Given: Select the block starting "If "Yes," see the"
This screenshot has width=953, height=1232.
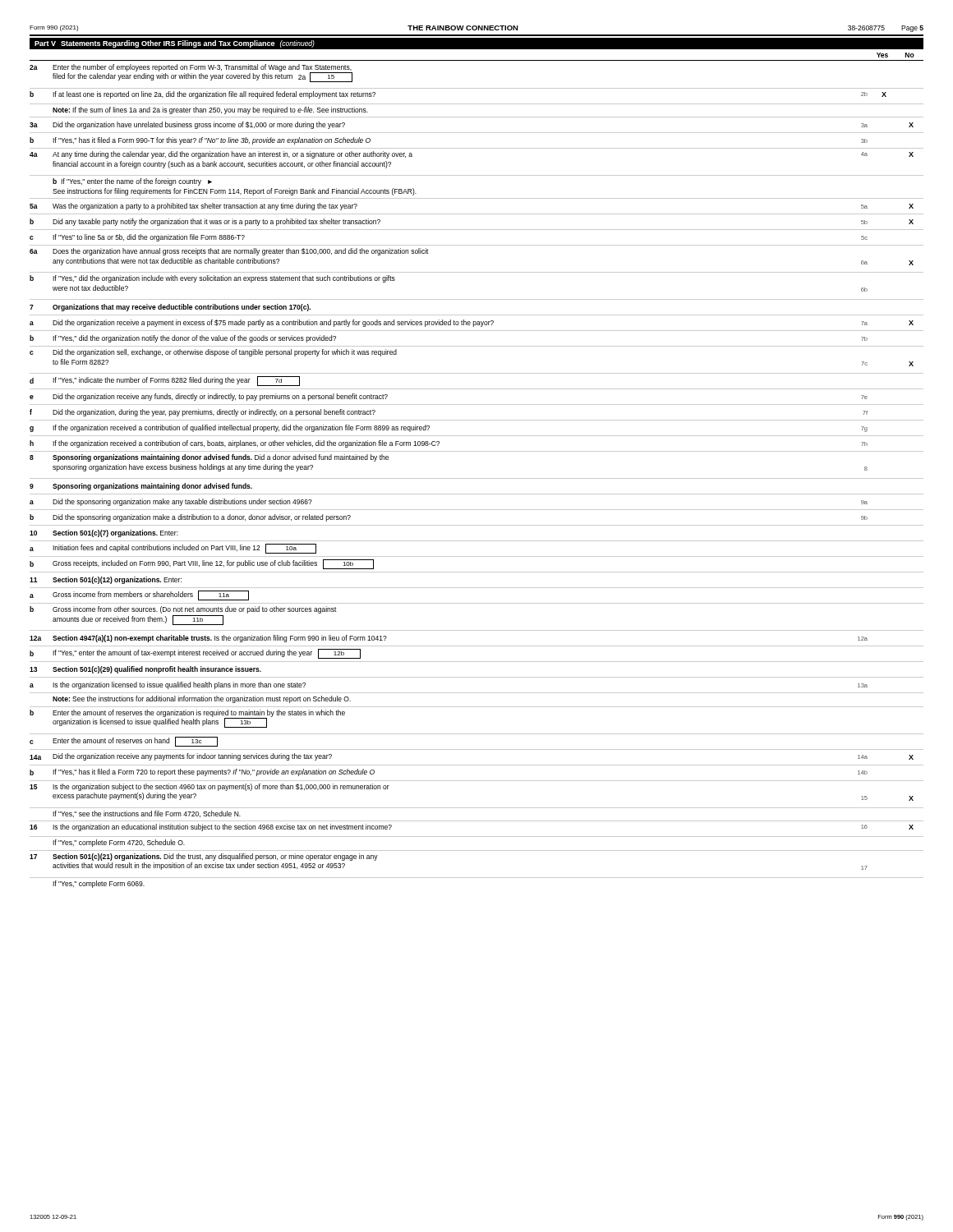Looking at the screenshot, I should tap(147, 814).
